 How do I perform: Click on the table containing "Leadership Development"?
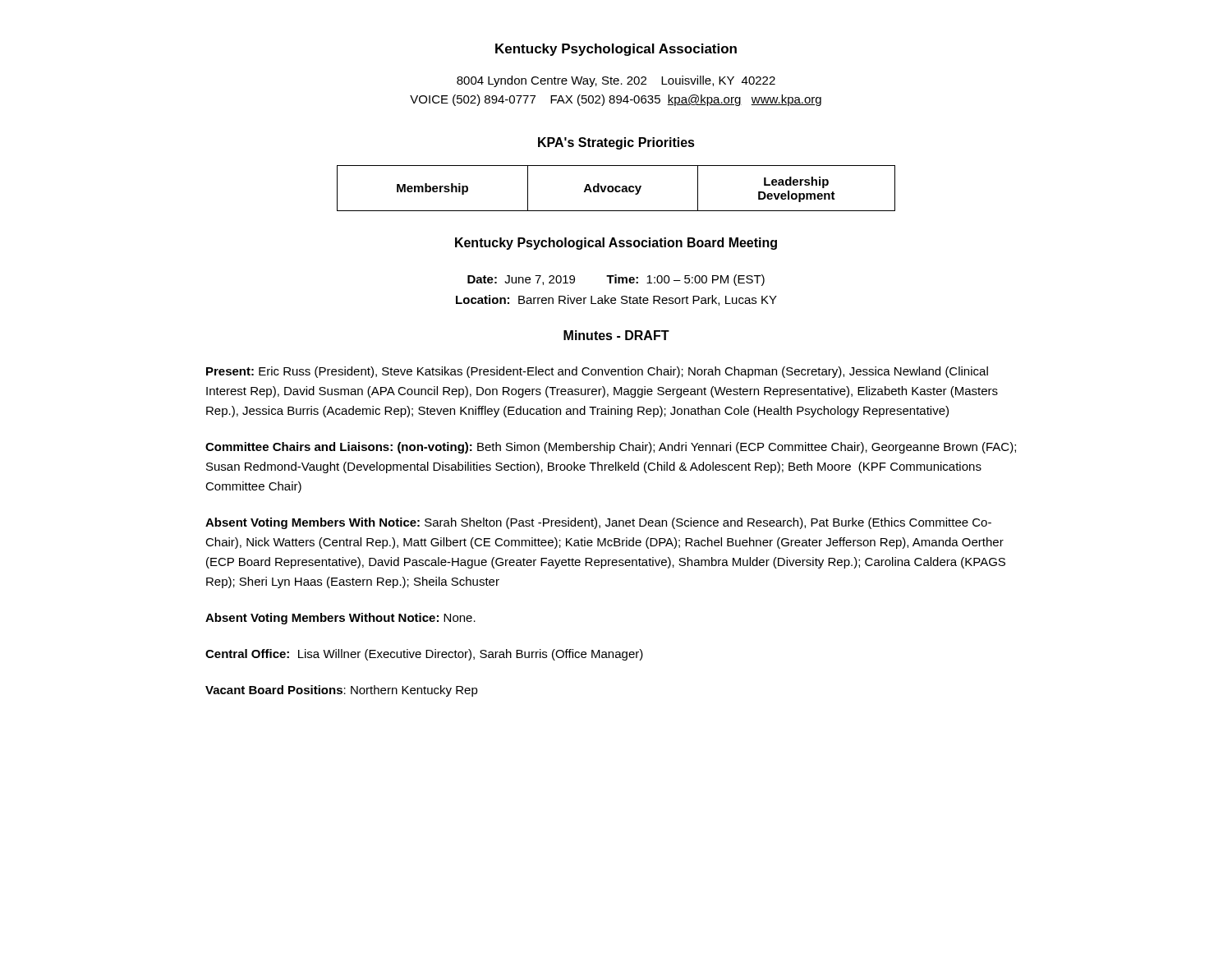[x=616, y=188]
